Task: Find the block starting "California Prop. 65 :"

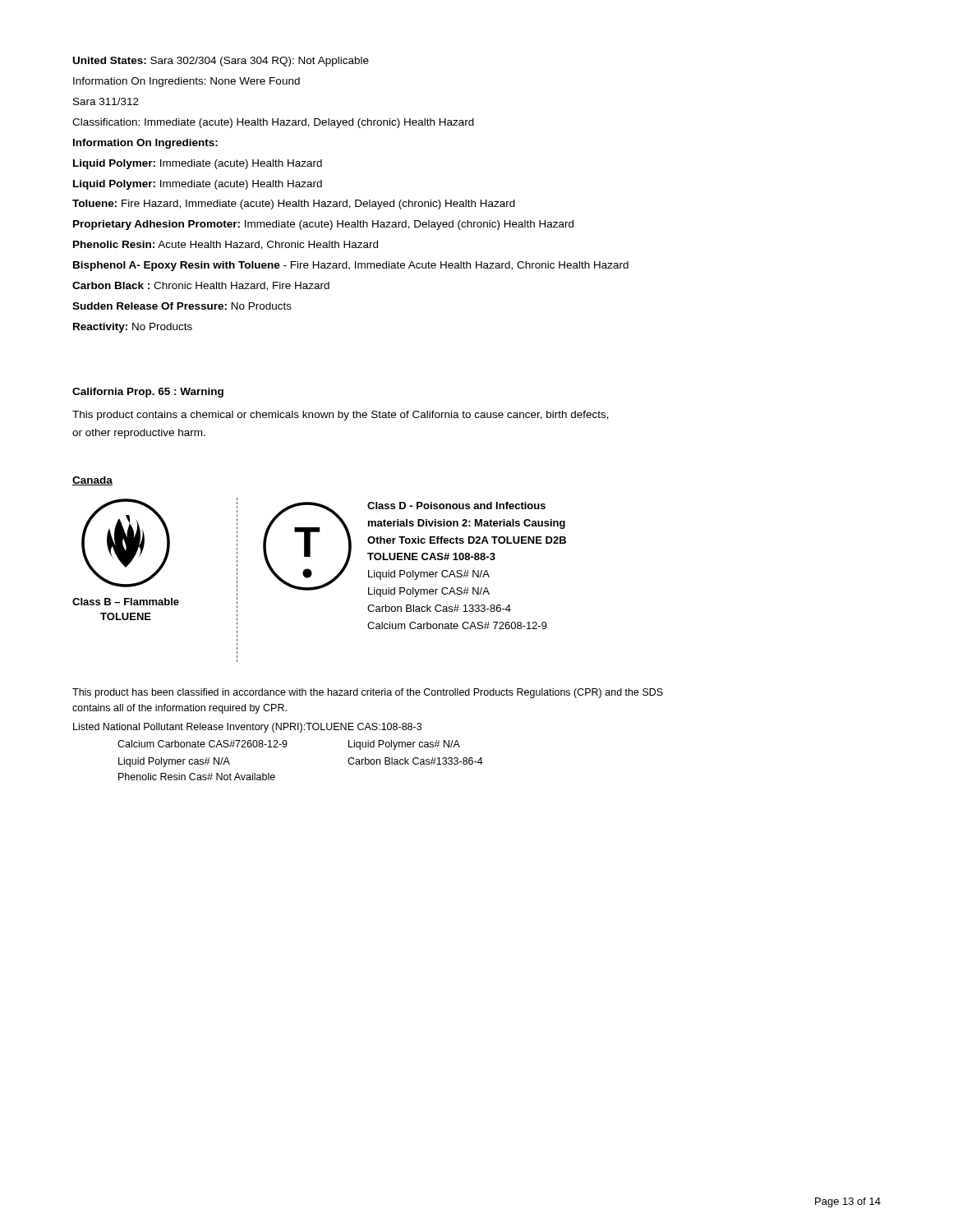Action: coord(148,393)
